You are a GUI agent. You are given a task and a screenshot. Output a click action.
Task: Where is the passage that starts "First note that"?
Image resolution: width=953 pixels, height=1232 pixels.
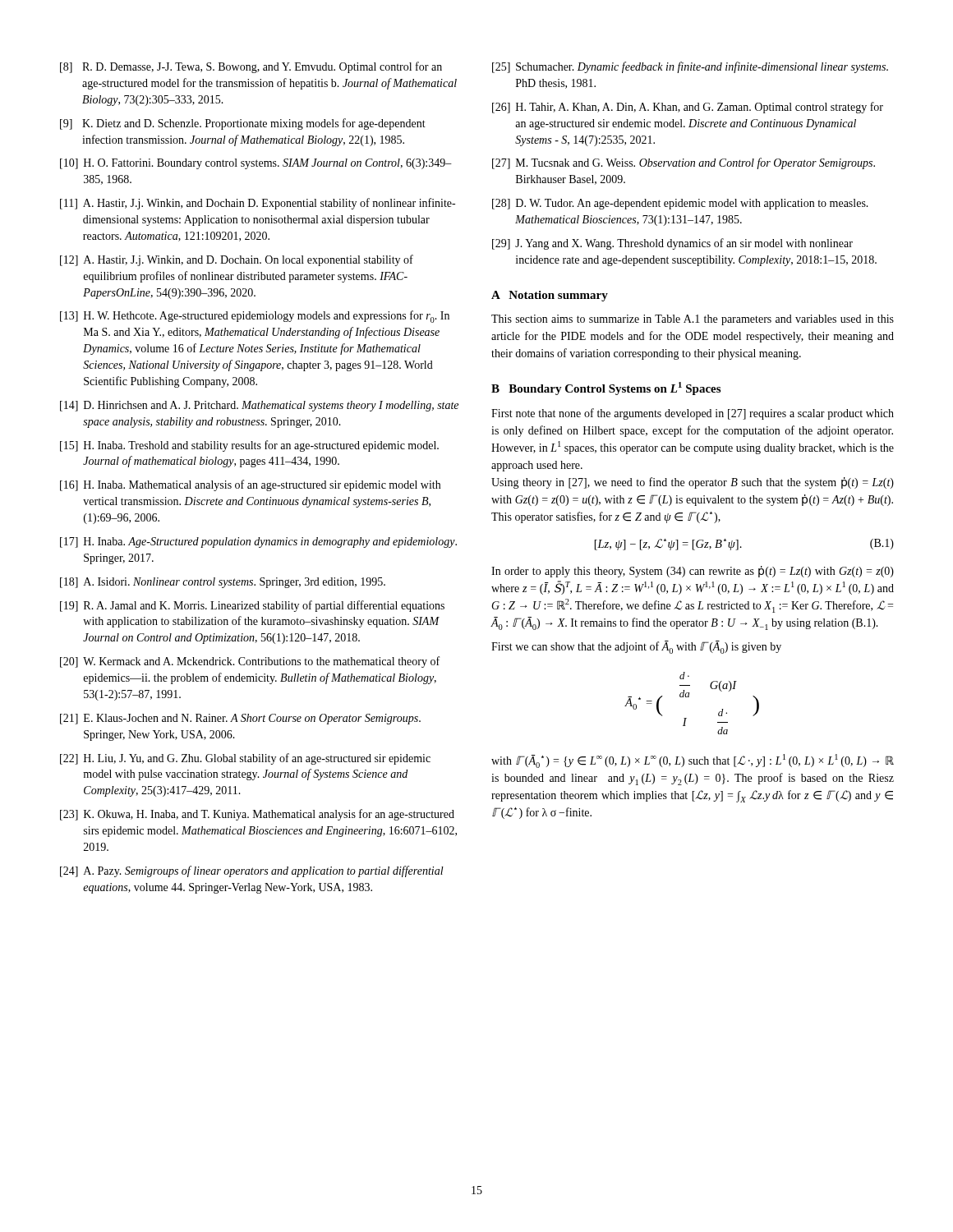693,414
